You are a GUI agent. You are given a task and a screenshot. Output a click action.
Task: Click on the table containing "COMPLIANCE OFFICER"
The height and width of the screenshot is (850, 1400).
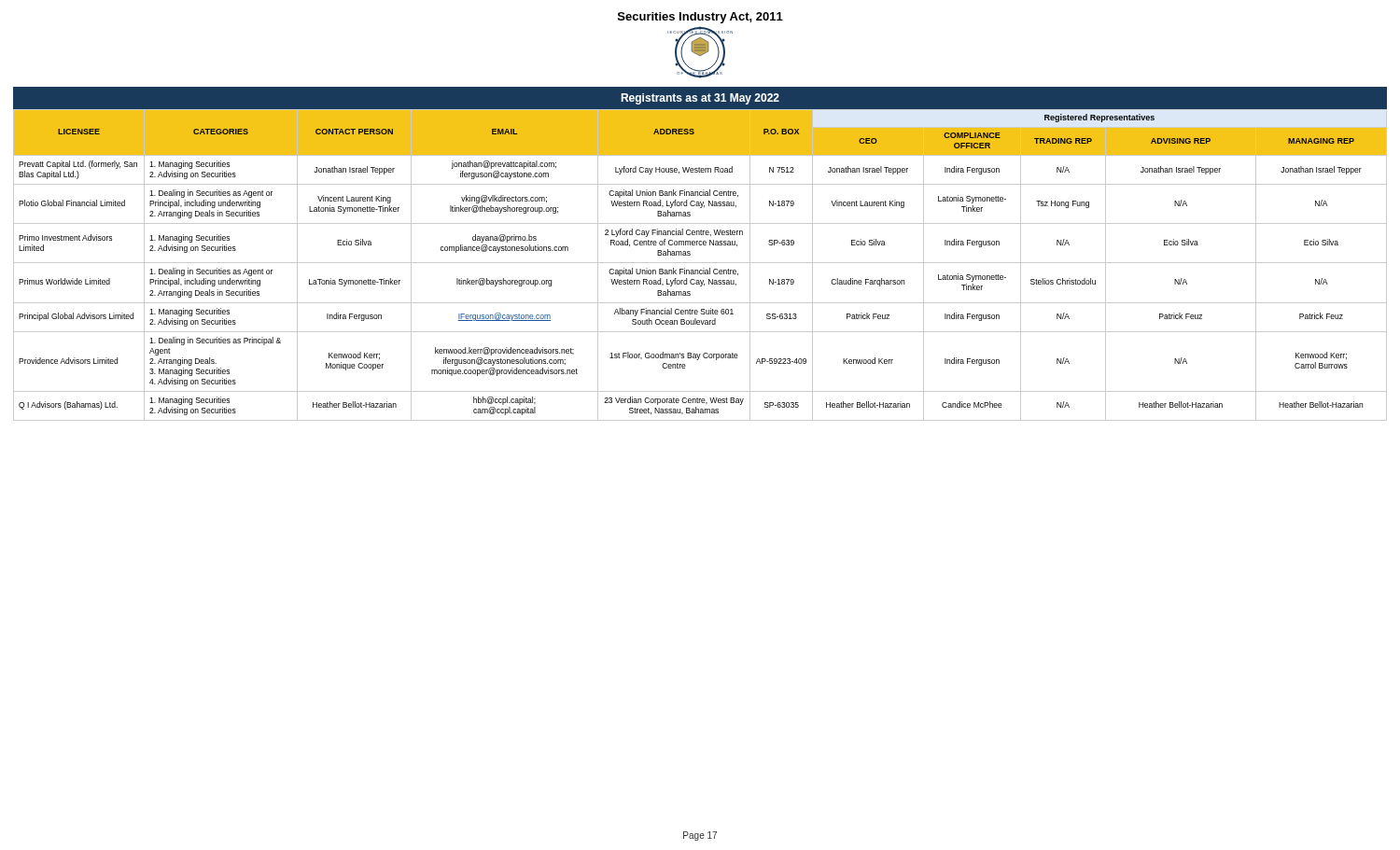click(700, 265)
